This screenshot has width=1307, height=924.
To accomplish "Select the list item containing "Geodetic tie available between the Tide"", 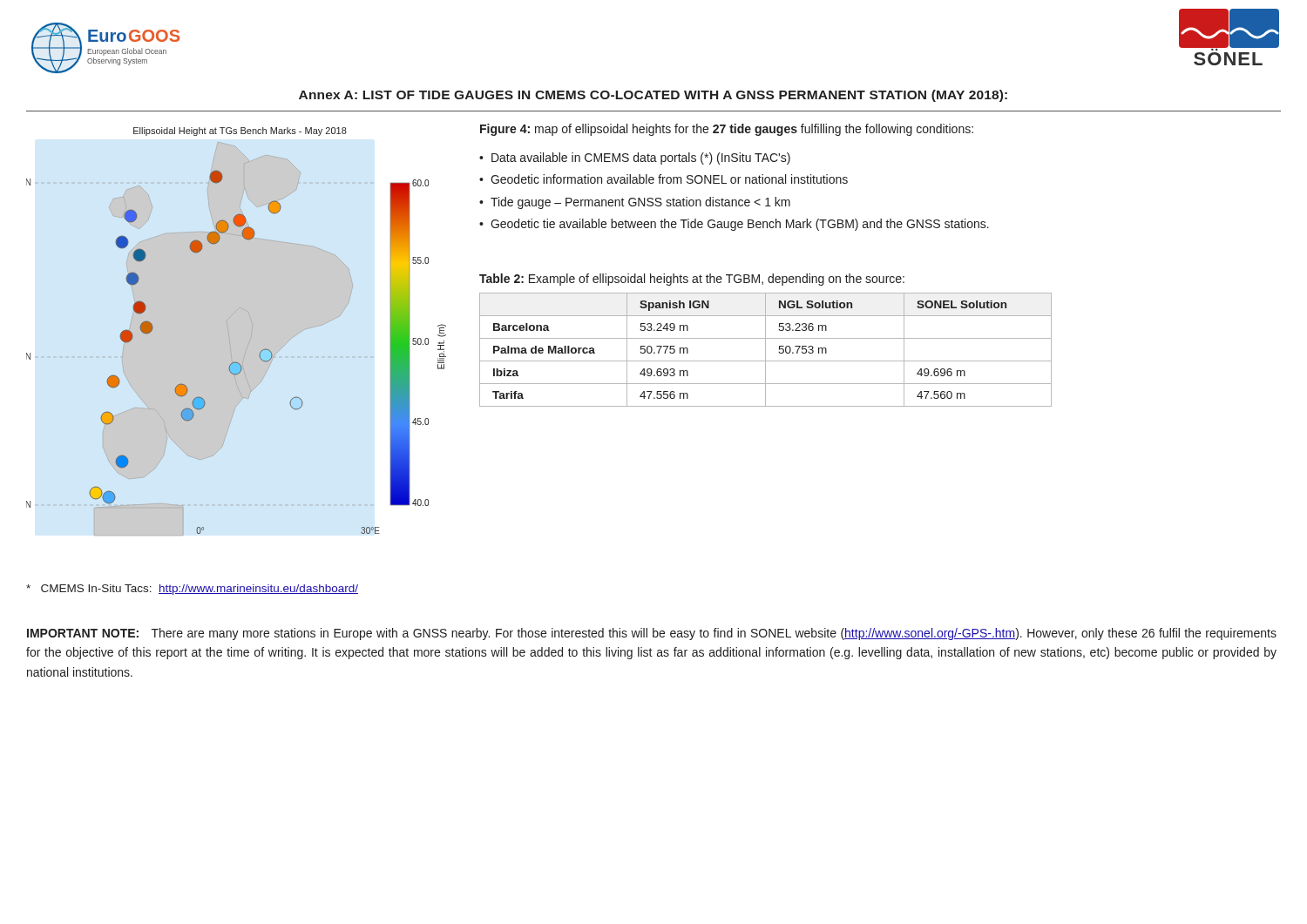I will coord(740,224).
